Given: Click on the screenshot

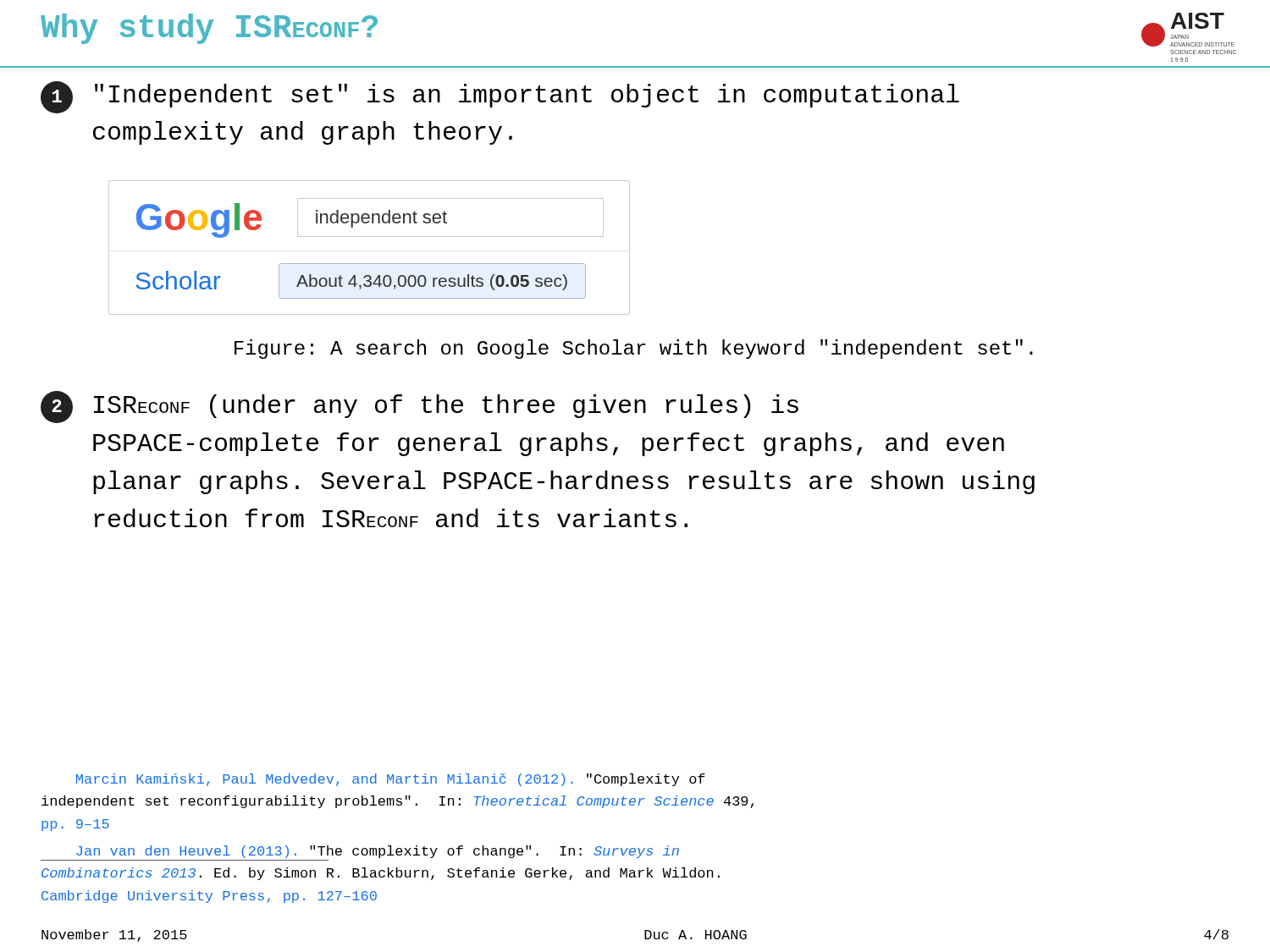Looking at the screenshot, I should pyautogui.click(x=369, y=250).
